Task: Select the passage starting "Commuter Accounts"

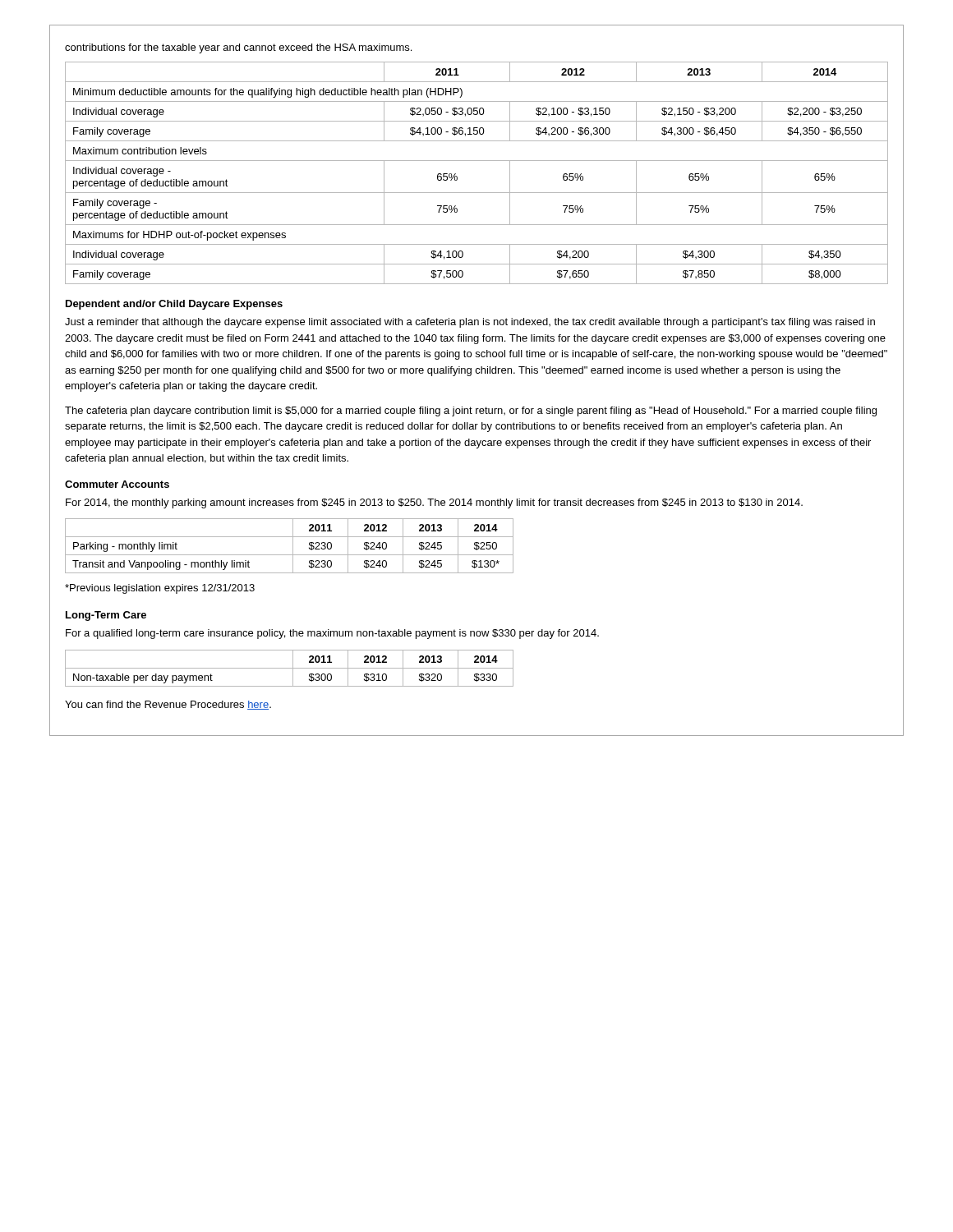Action: point(117,484)
